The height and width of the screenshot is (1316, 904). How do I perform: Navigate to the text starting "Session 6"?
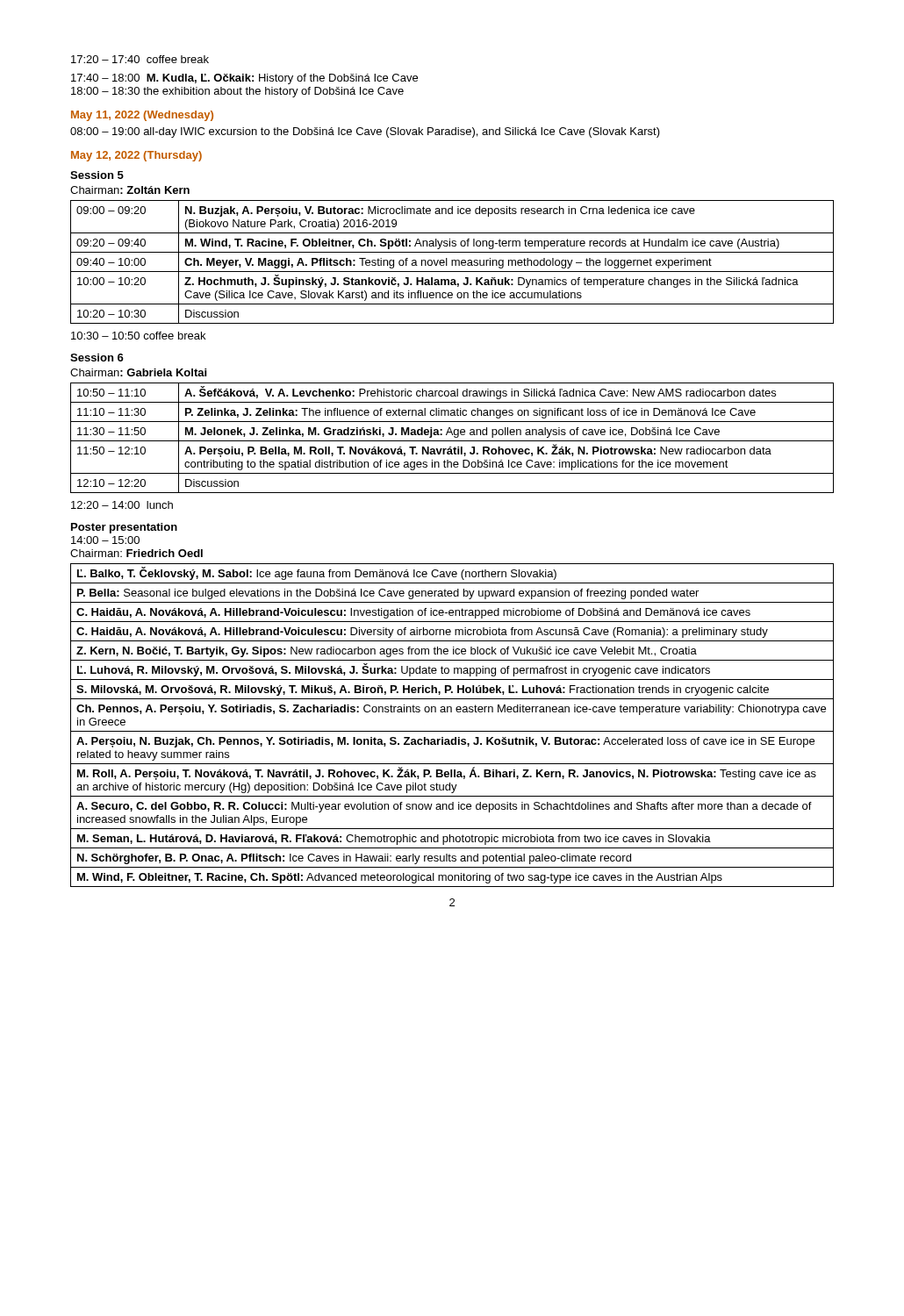pos(97,358)
